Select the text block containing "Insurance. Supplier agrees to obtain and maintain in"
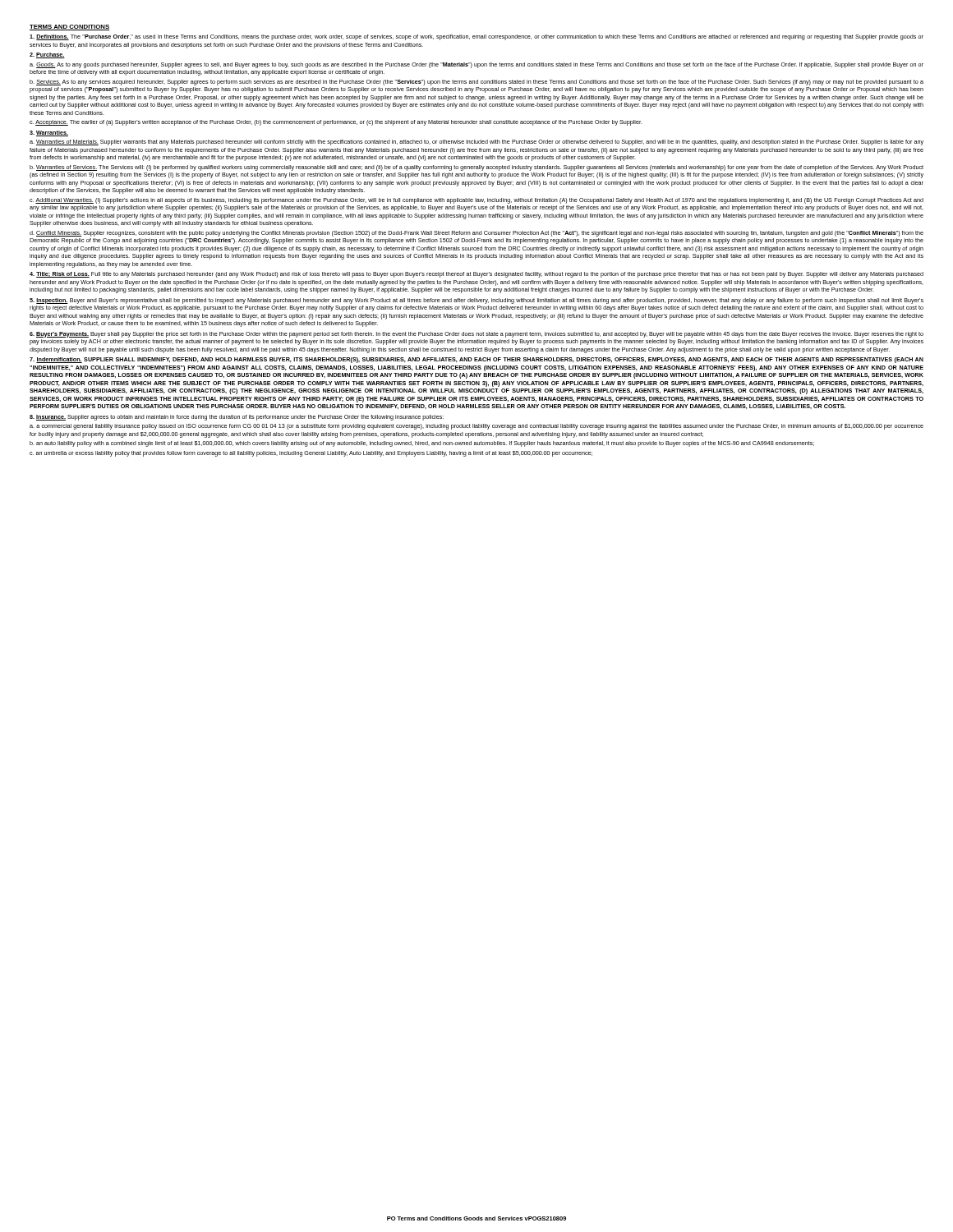Image resolution: width=953 pixels, height=1232 pixels. click(x=476, y=435)
